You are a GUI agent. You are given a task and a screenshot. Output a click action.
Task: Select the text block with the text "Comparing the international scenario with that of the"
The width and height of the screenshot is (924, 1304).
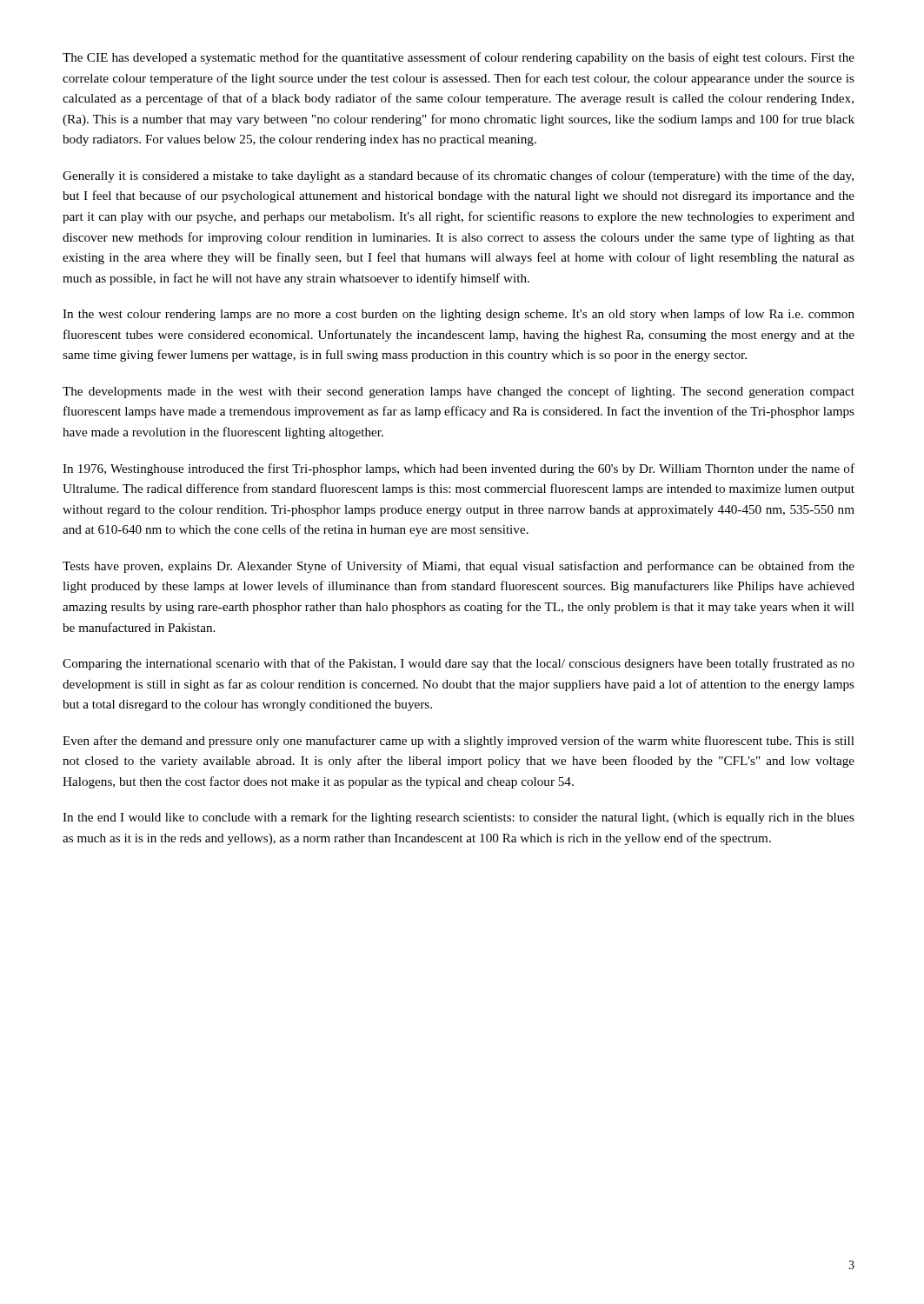[458, 683]
